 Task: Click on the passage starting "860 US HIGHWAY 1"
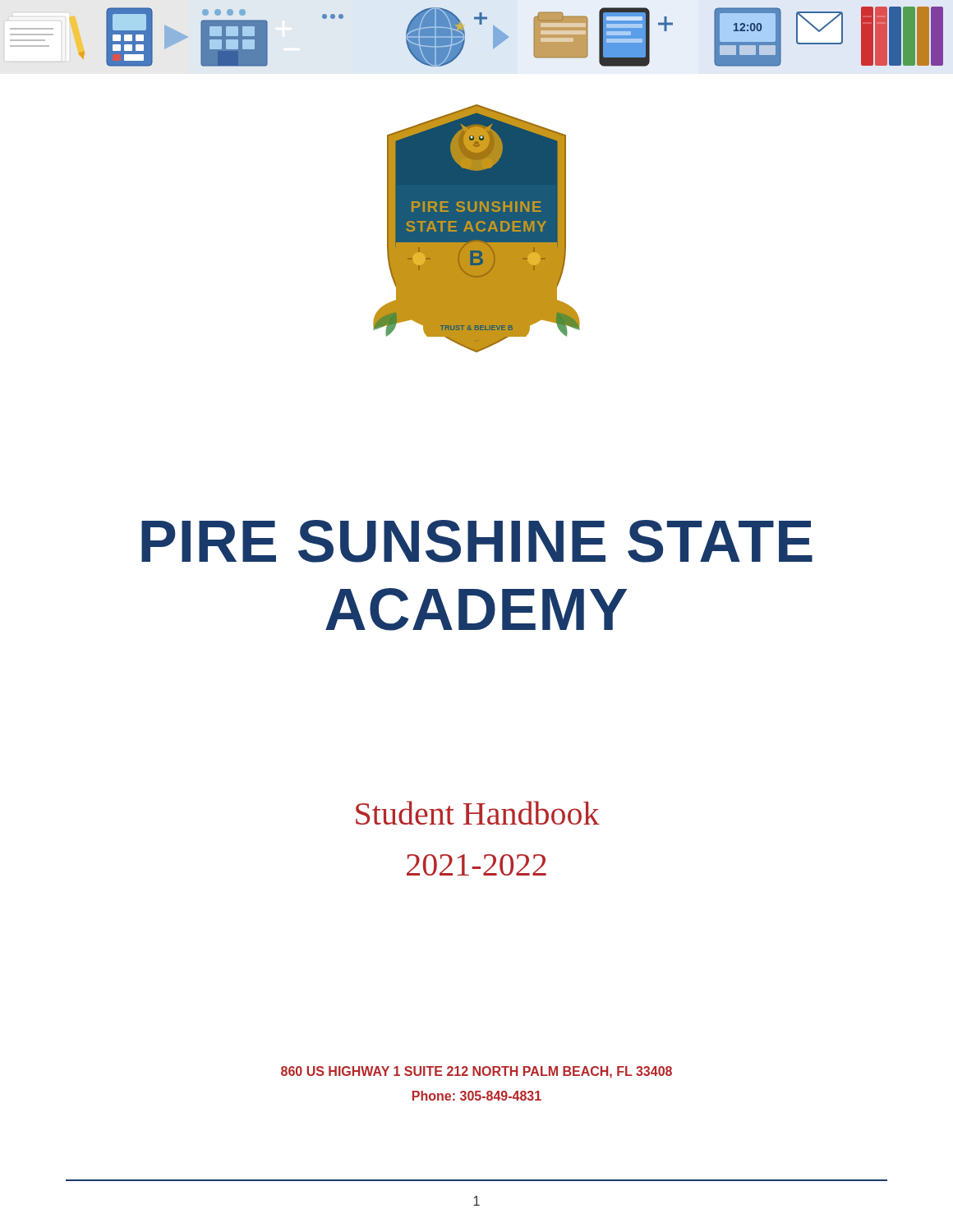(x=476, y=1084)
